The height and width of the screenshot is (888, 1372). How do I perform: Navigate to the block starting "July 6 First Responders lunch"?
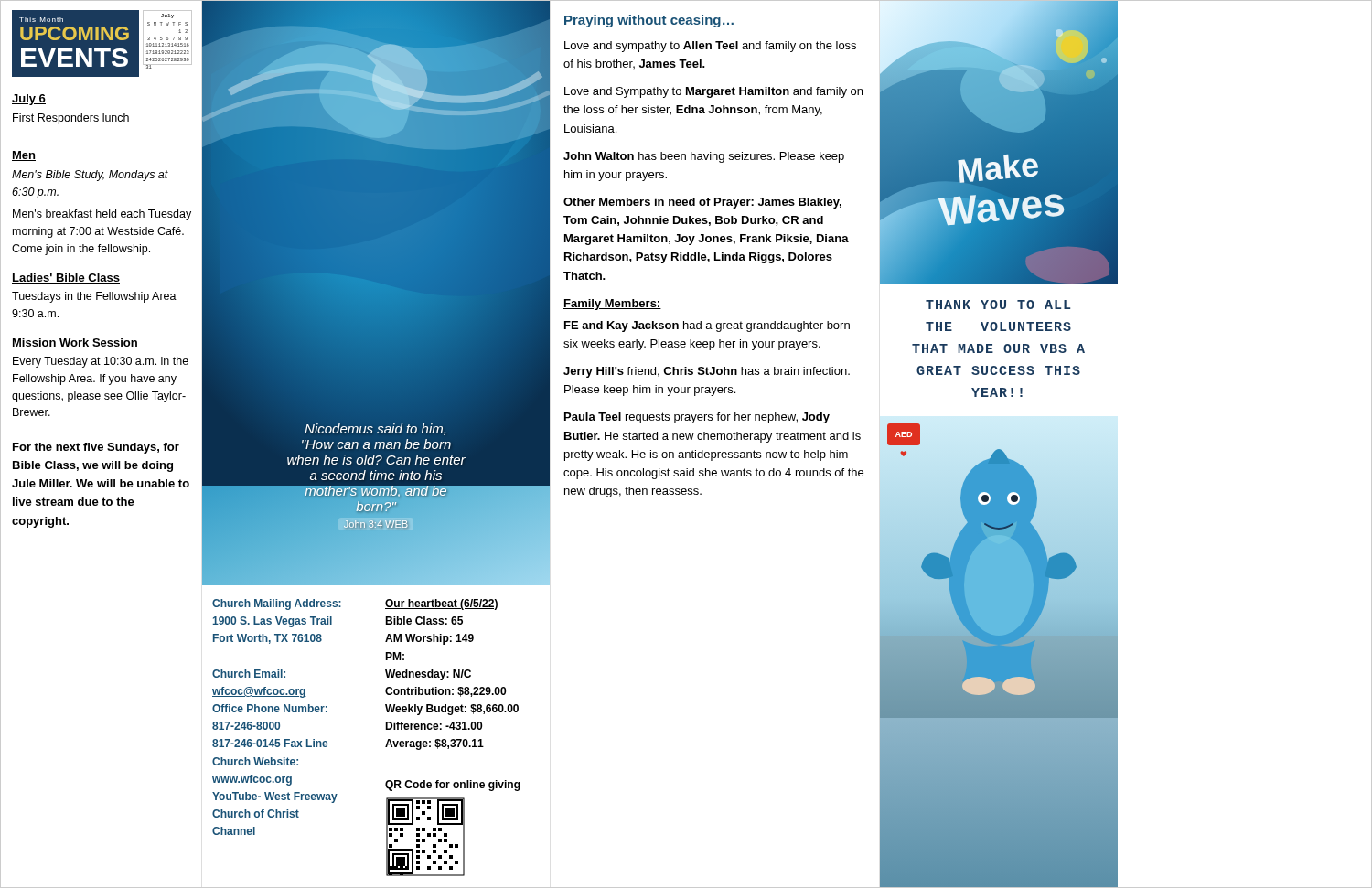pos(102,108)
